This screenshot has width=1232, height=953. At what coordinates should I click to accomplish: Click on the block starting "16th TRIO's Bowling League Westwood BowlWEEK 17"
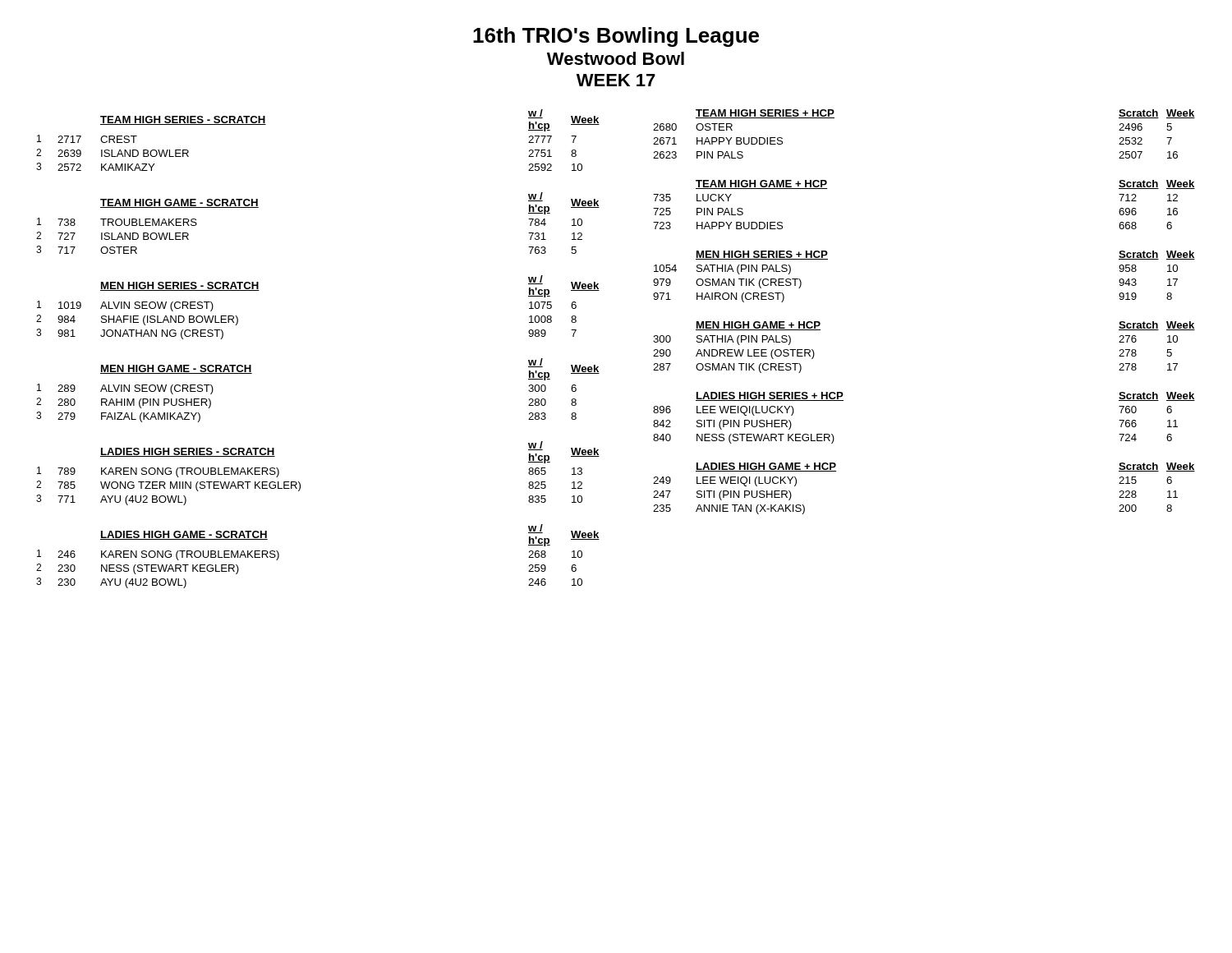[x=616, y=57]
